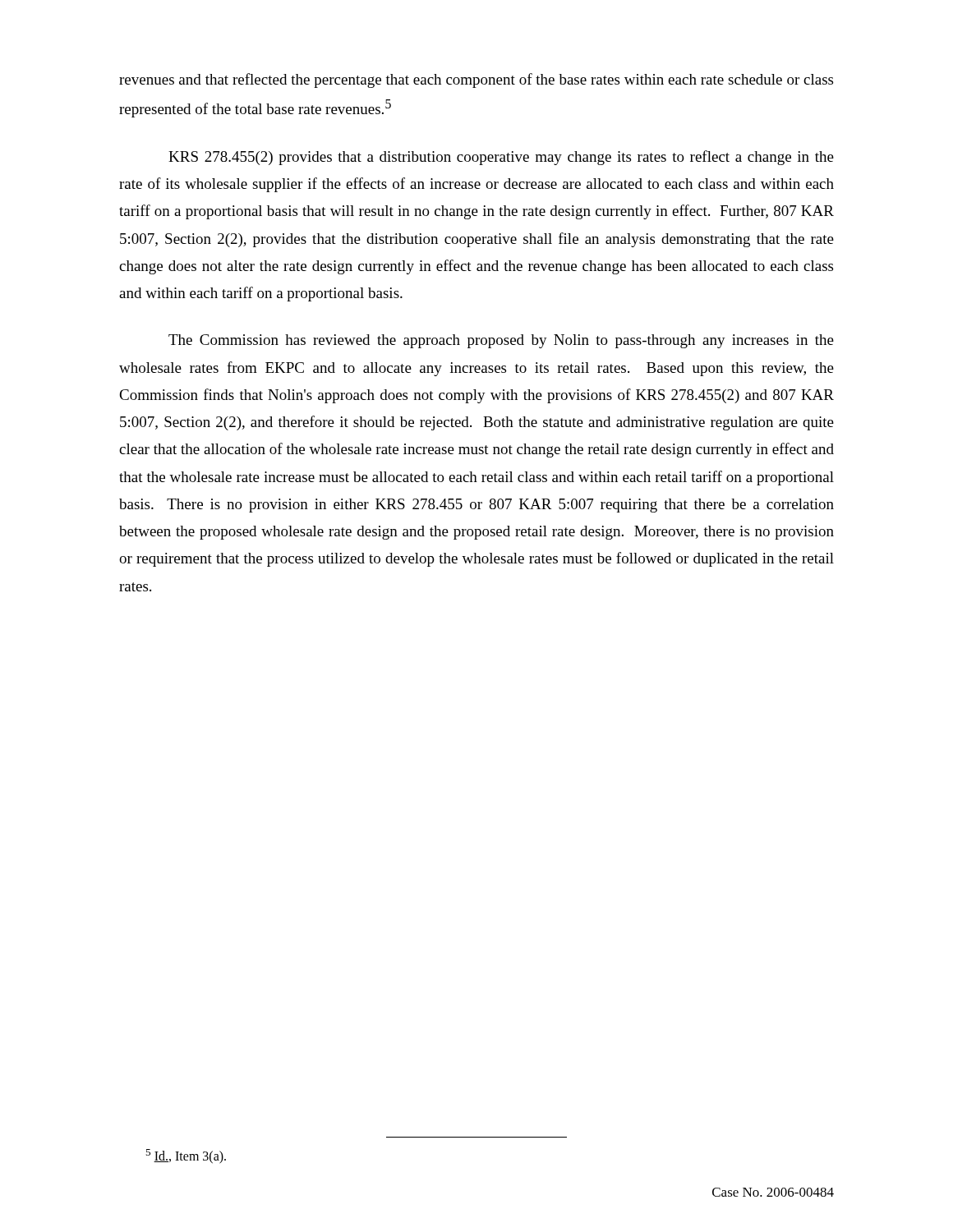This screenshot has height=1232, width=953.
Task: Find the block on this page that starts "KRS 278.455(2) provides that a"
Action: click(x=476, y=225)
